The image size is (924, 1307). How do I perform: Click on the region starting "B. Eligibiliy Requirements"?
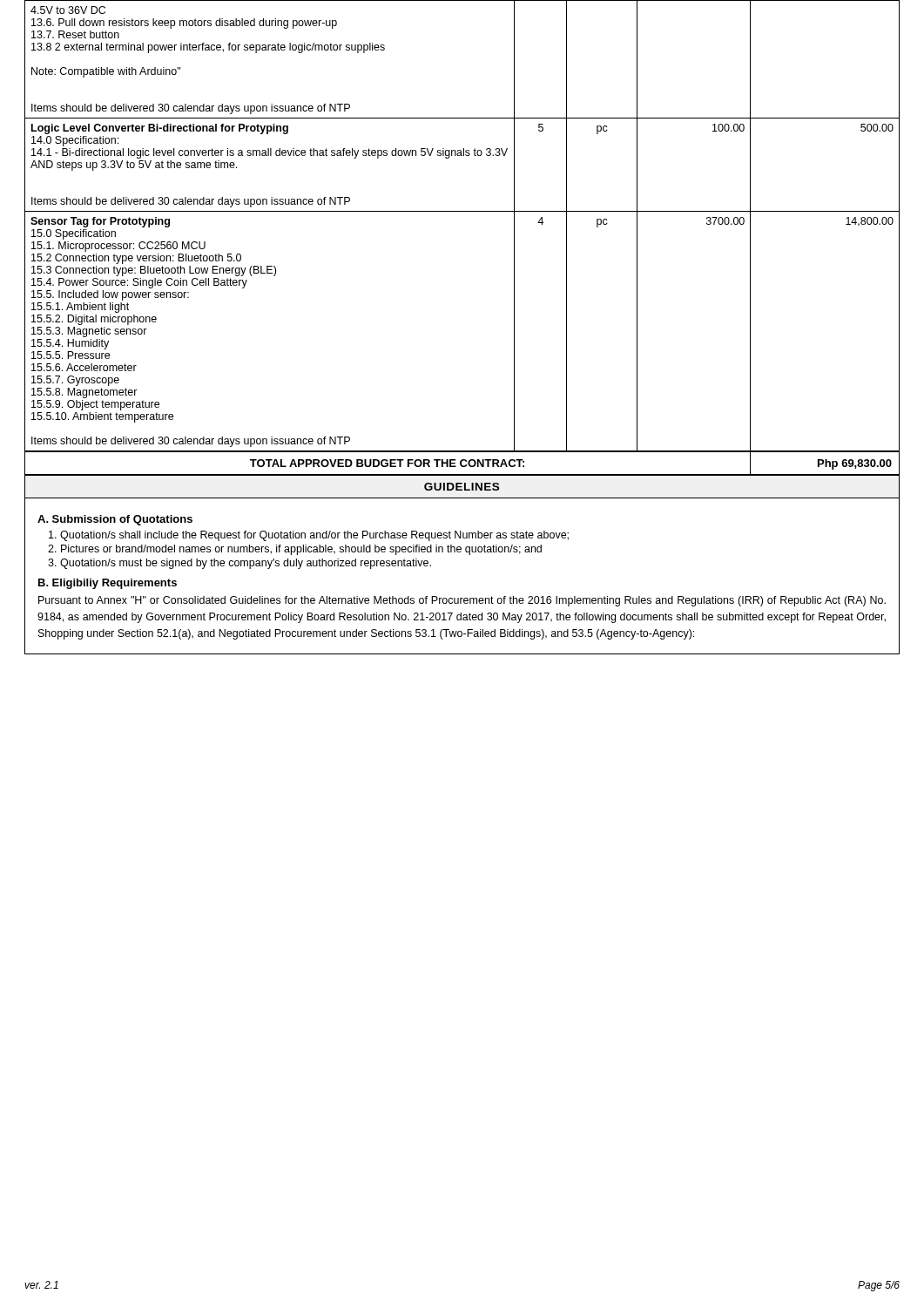click(107, 583)
